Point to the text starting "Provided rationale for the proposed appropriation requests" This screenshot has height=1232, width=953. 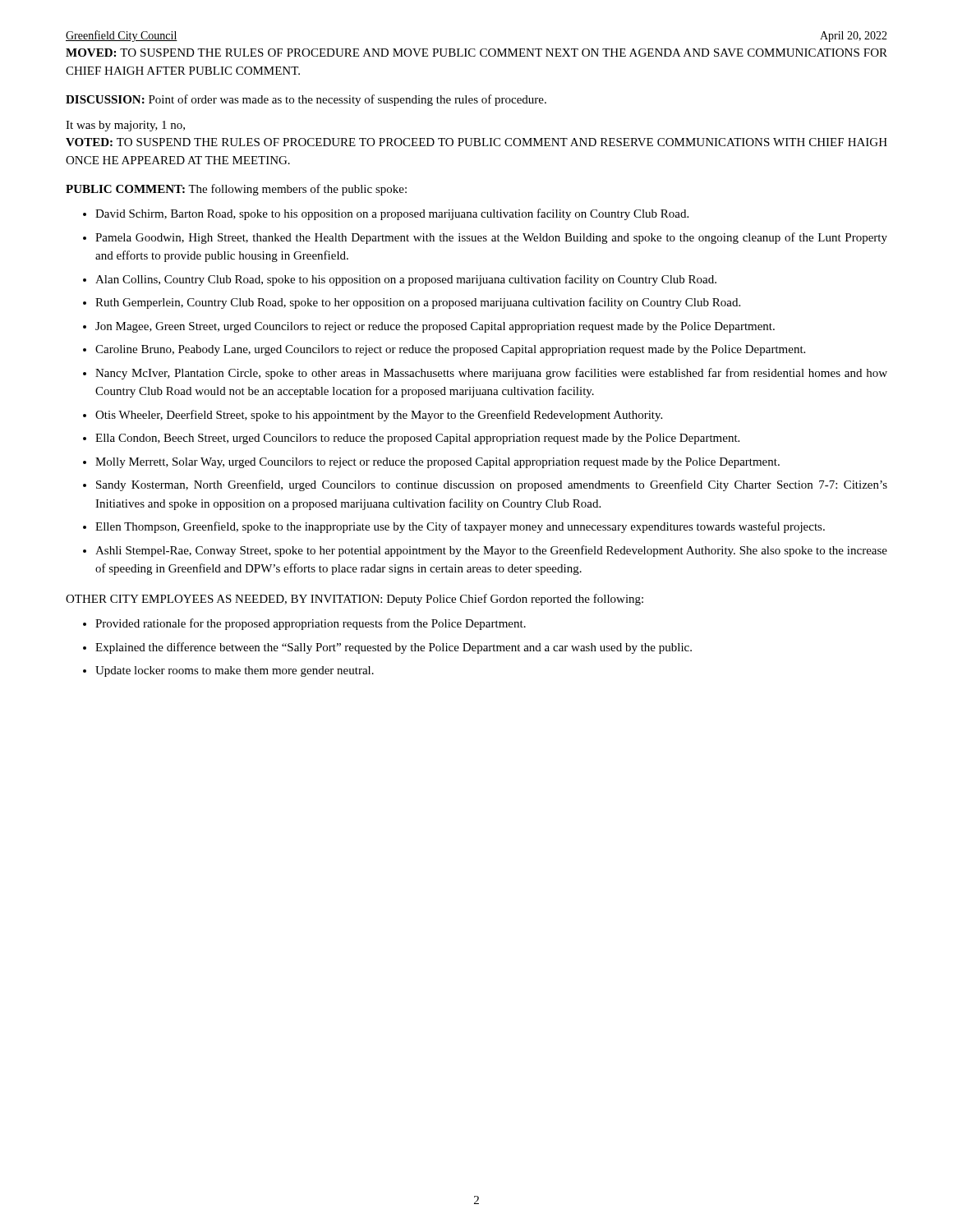click(311, 623)
